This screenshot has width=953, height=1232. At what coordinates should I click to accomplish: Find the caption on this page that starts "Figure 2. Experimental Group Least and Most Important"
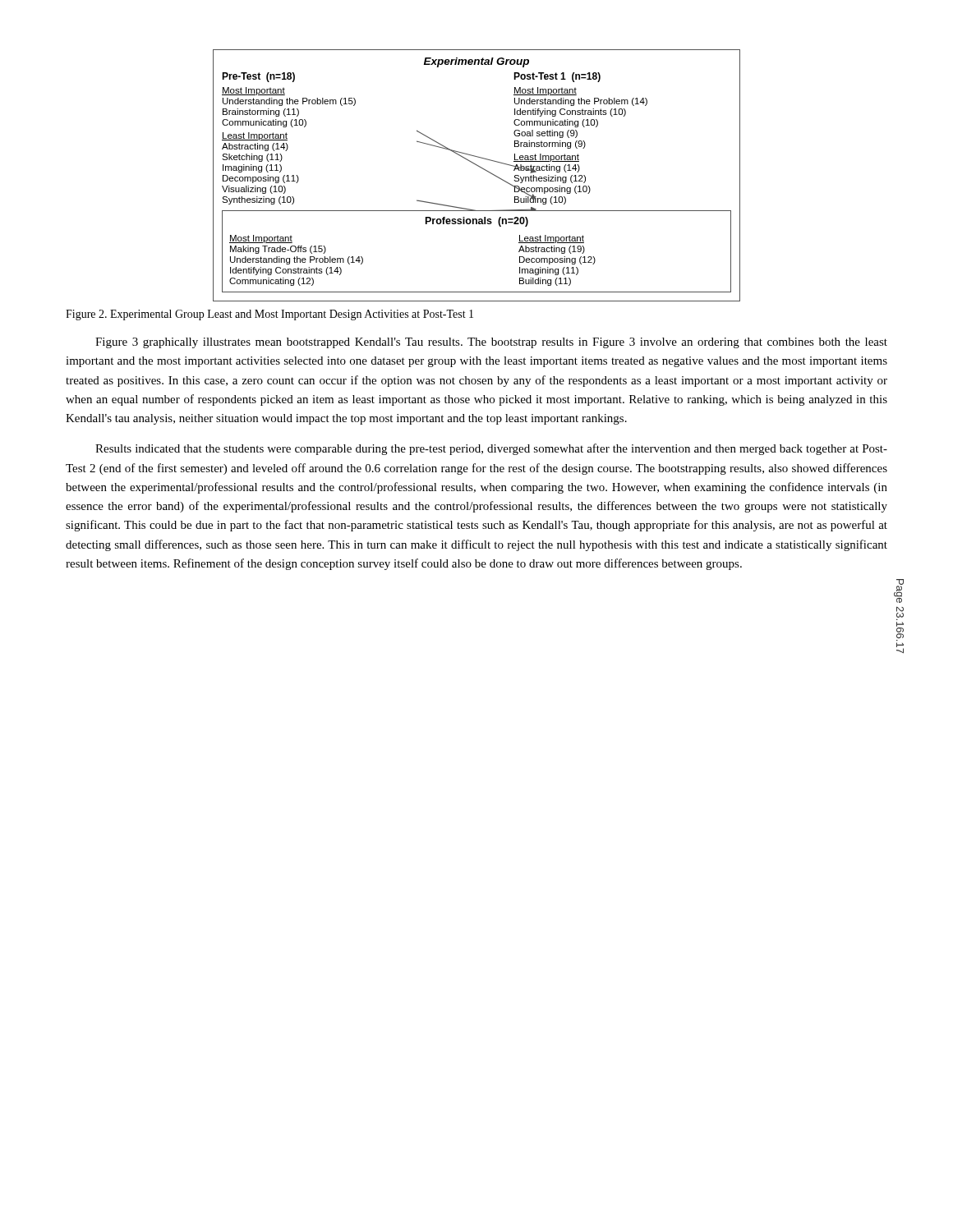270,314
